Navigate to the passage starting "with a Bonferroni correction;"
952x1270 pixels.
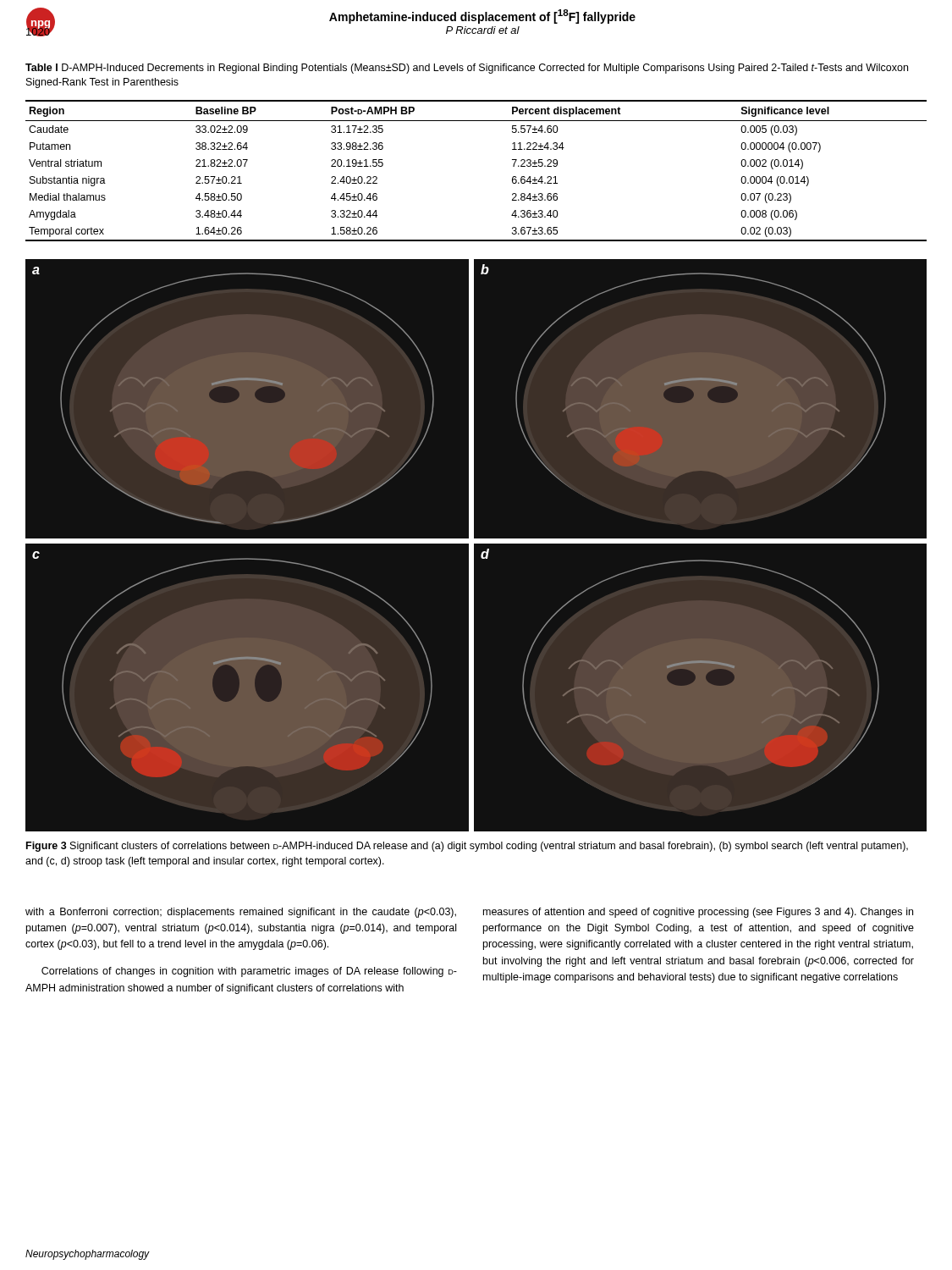click(x=241, y=950)
